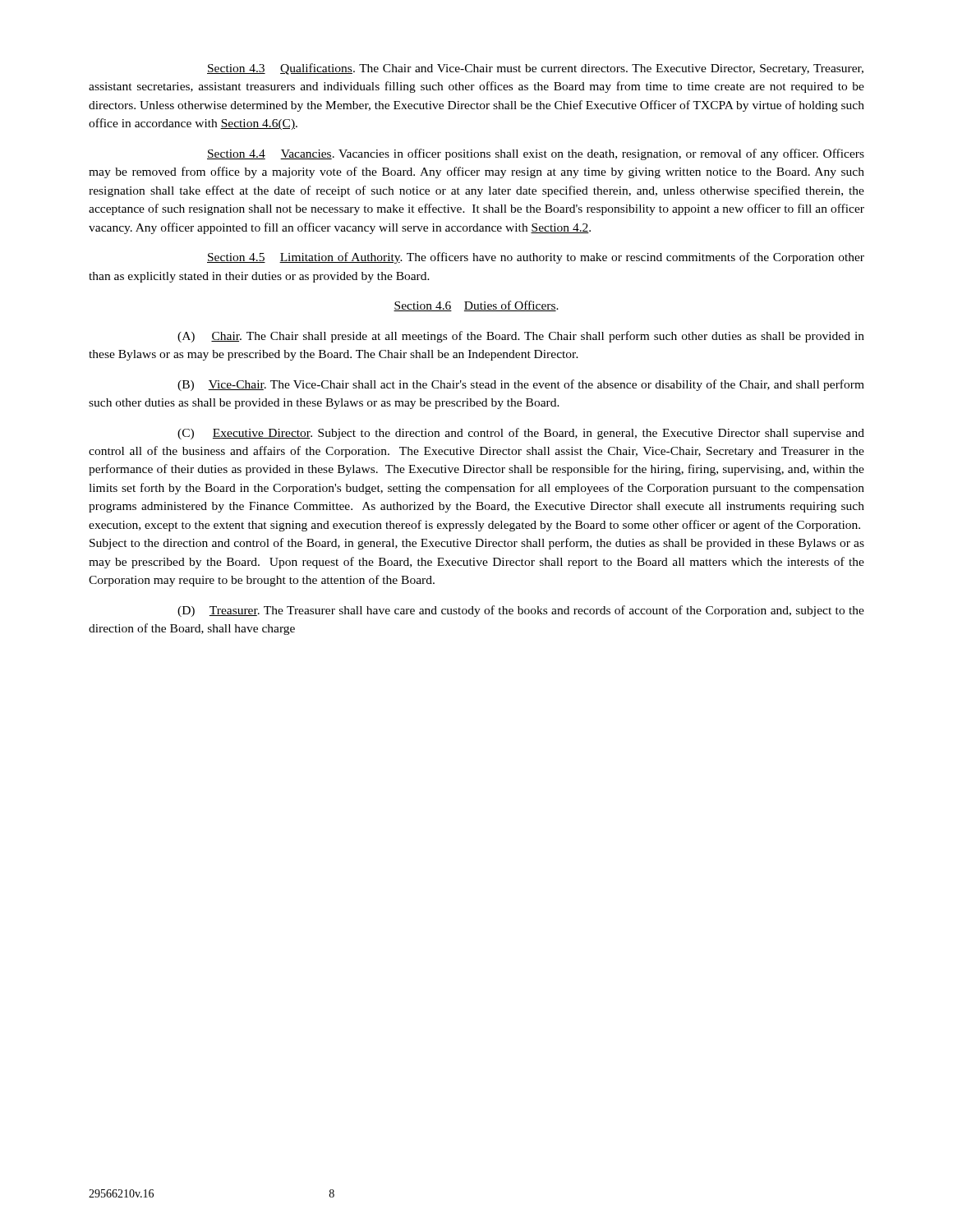Find the block starting "Section 4.6 Duties of"
Image resolution: width=953 pixels, height=1232 pixels.
[x=476, y=305]
